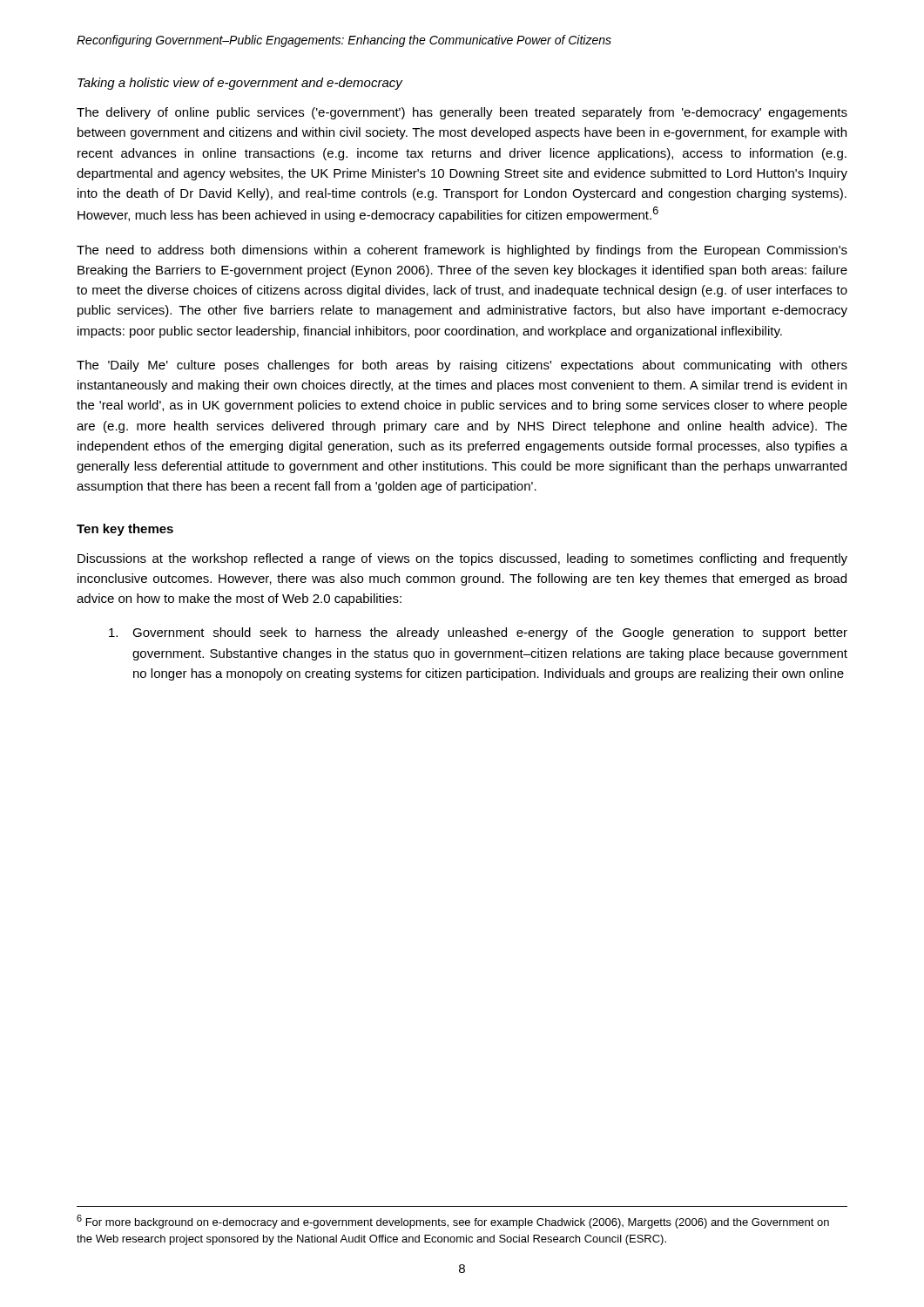Find the block on this page that starts "6 For more background on"
Screen dimensions: 1307x924
(x=453, y=1229)
